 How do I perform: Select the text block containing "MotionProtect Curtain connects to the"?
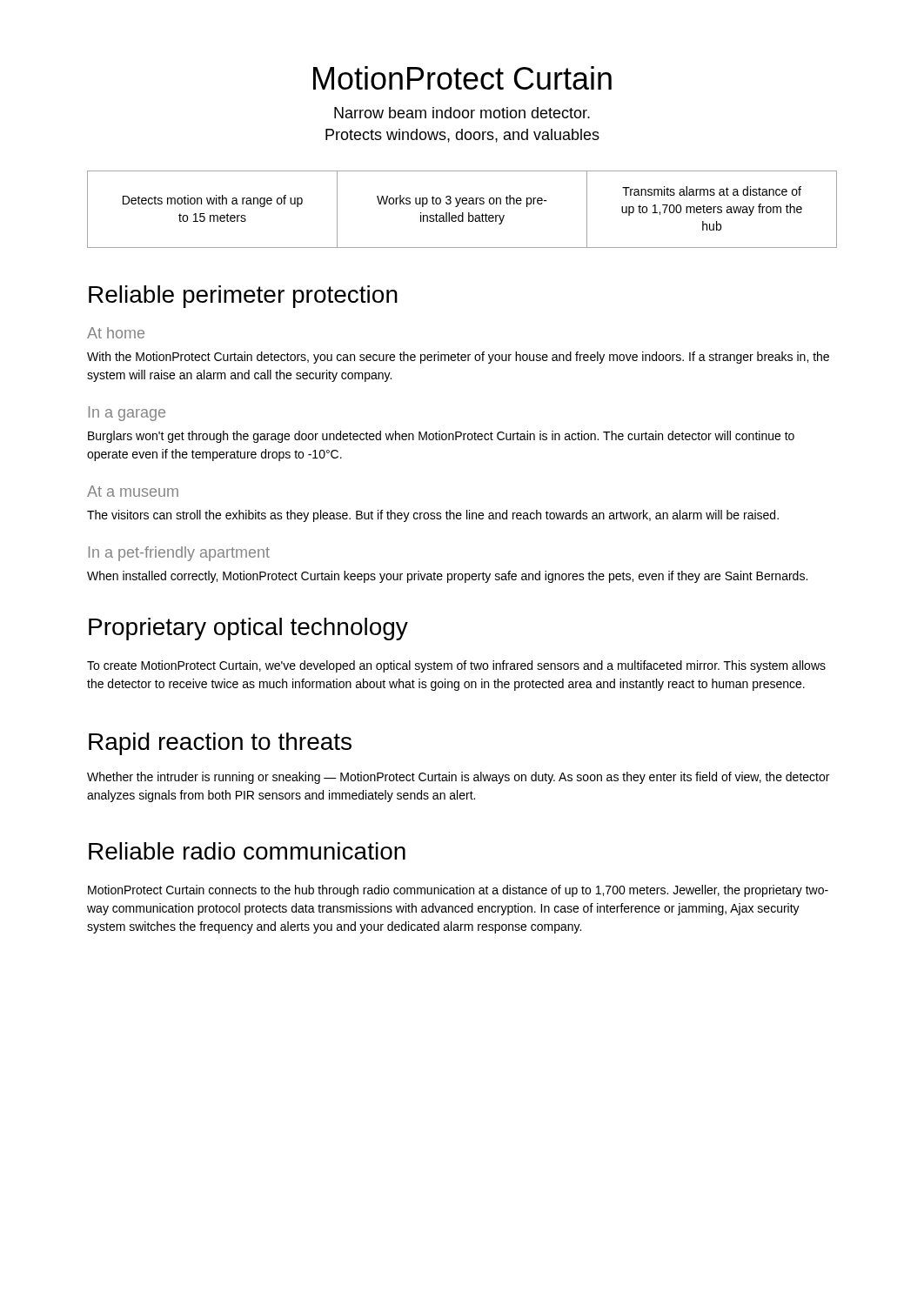pyautogui.click(x=458, y=908)
